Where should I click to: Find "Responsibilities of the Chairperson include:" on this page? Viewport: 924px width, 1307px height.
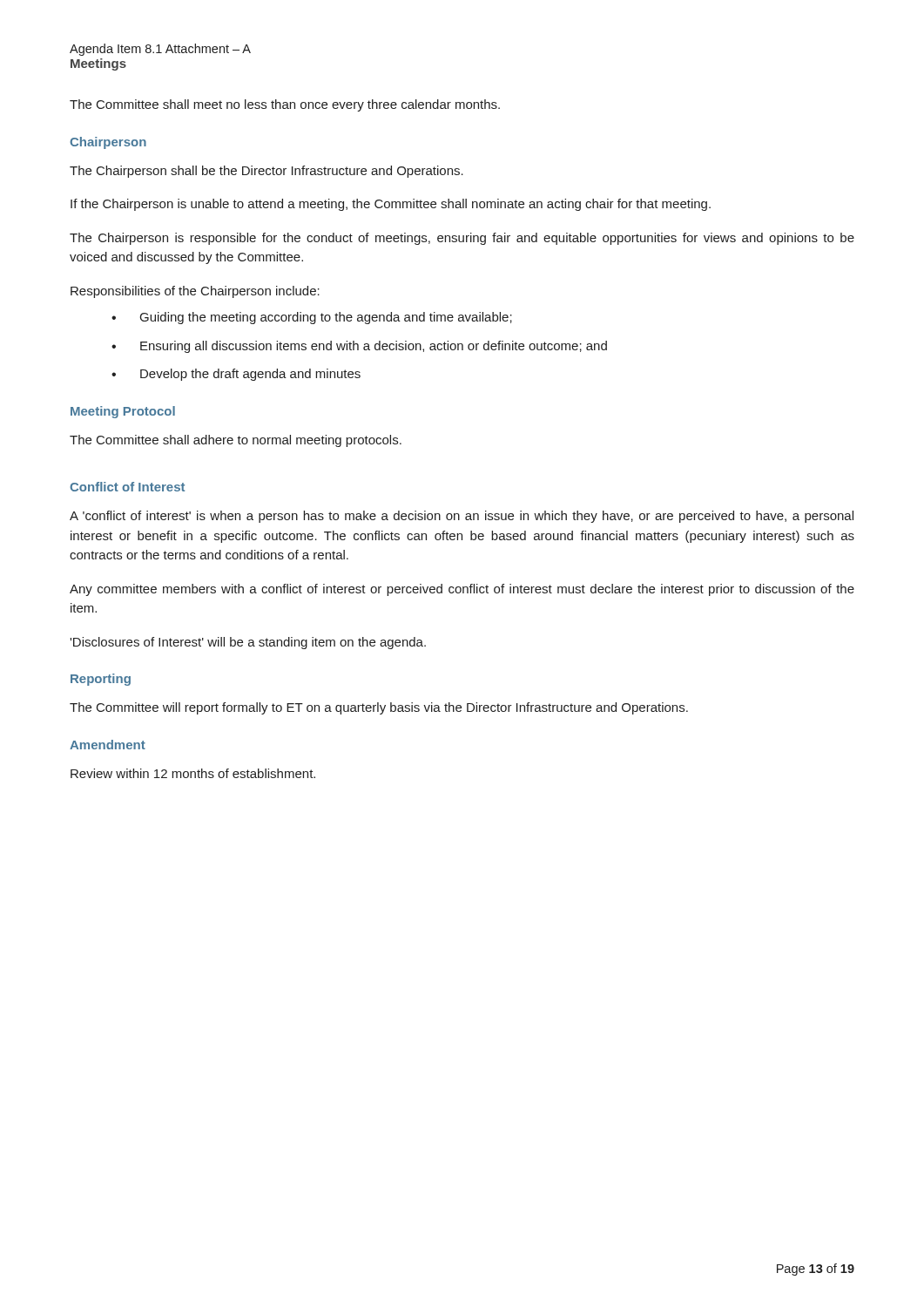click(x=195, y=290)
